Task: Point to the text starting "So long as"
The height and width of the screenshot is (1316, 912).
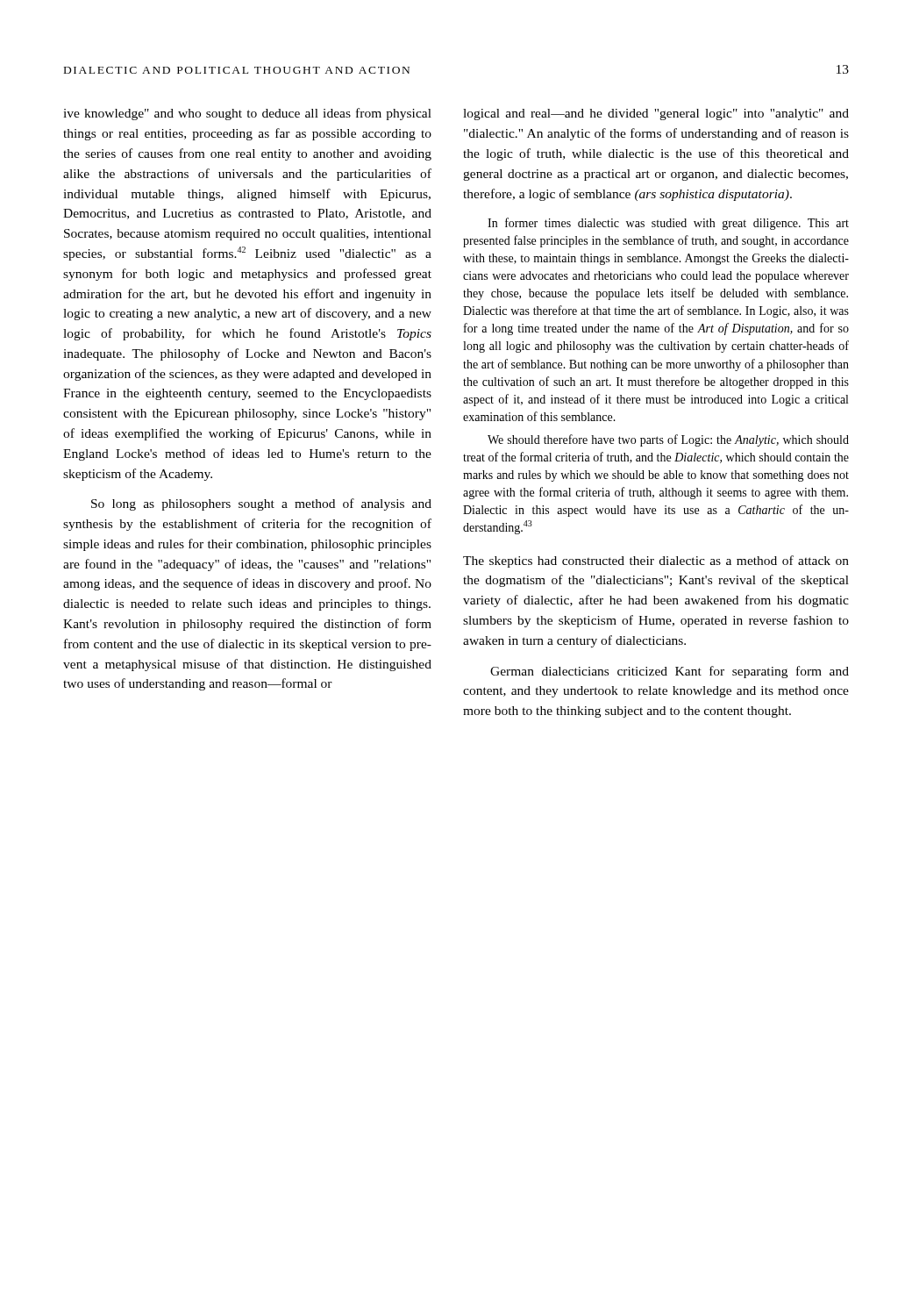Action: (x=247, y=594)
